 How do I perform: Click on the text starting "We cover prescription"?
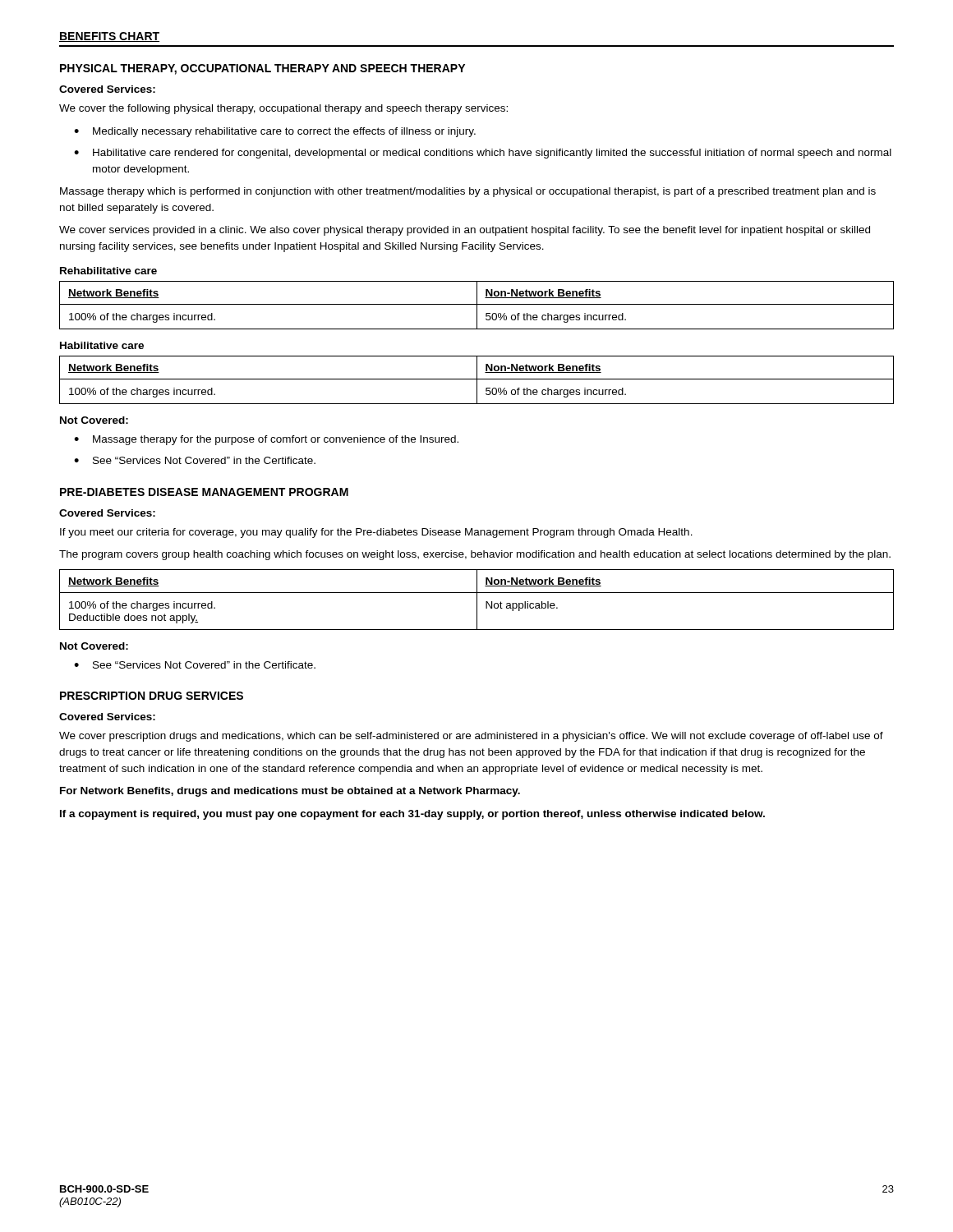(x=471, y=752)
